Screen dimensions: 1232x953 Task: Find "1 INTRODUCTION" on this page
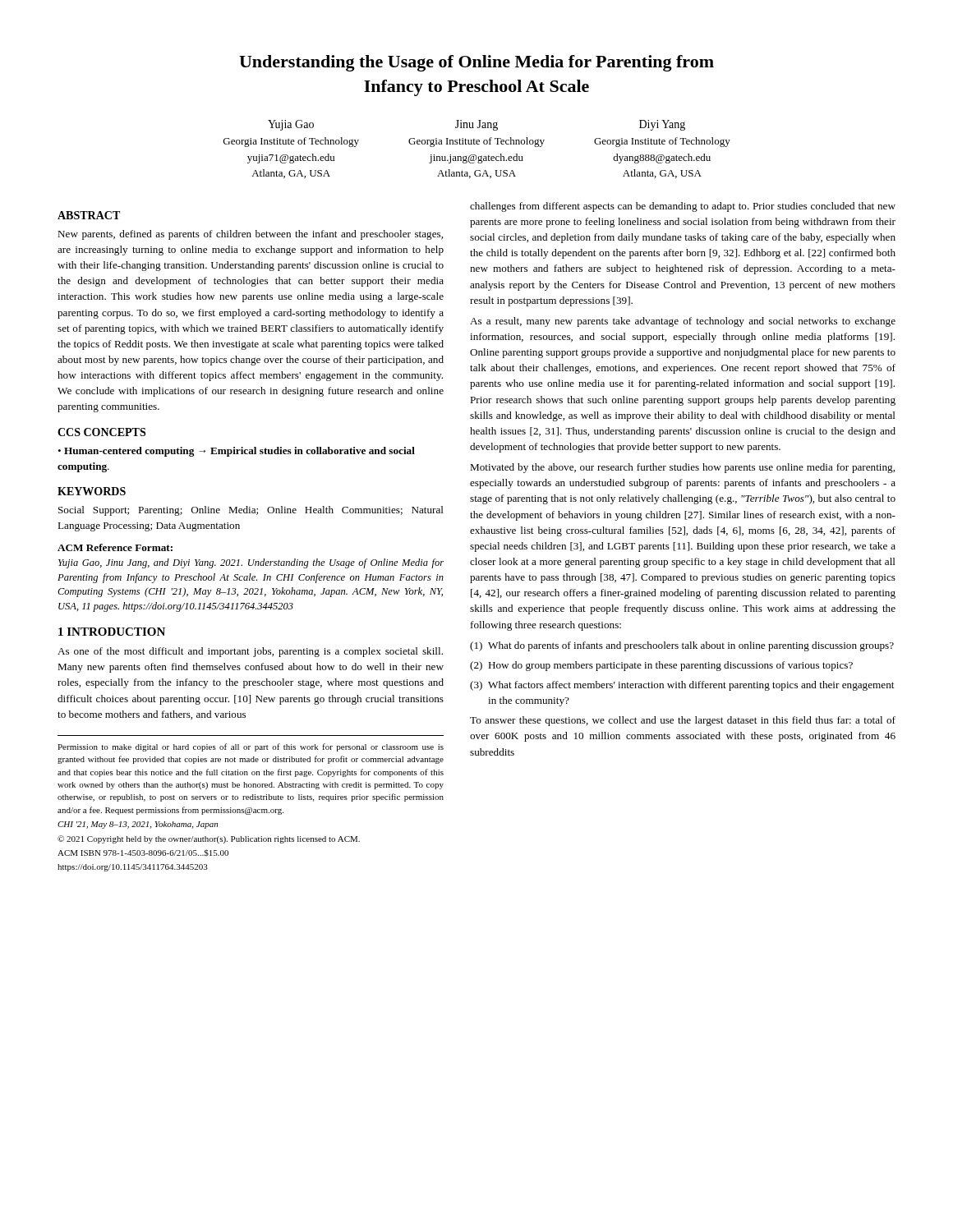(x=111, y=632)
